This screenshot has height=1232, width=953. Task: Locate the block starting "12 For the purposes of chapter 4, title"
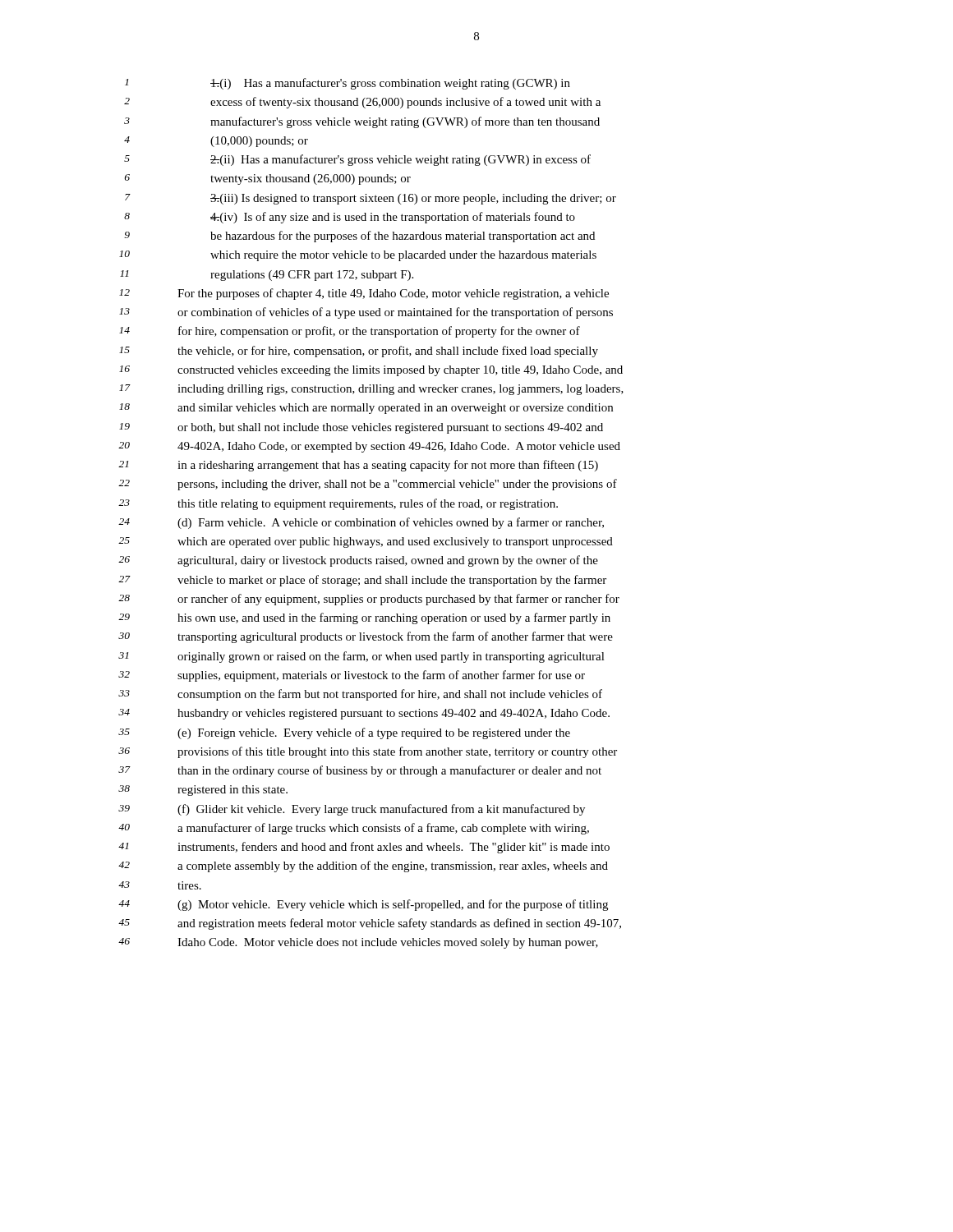(476, 294)
